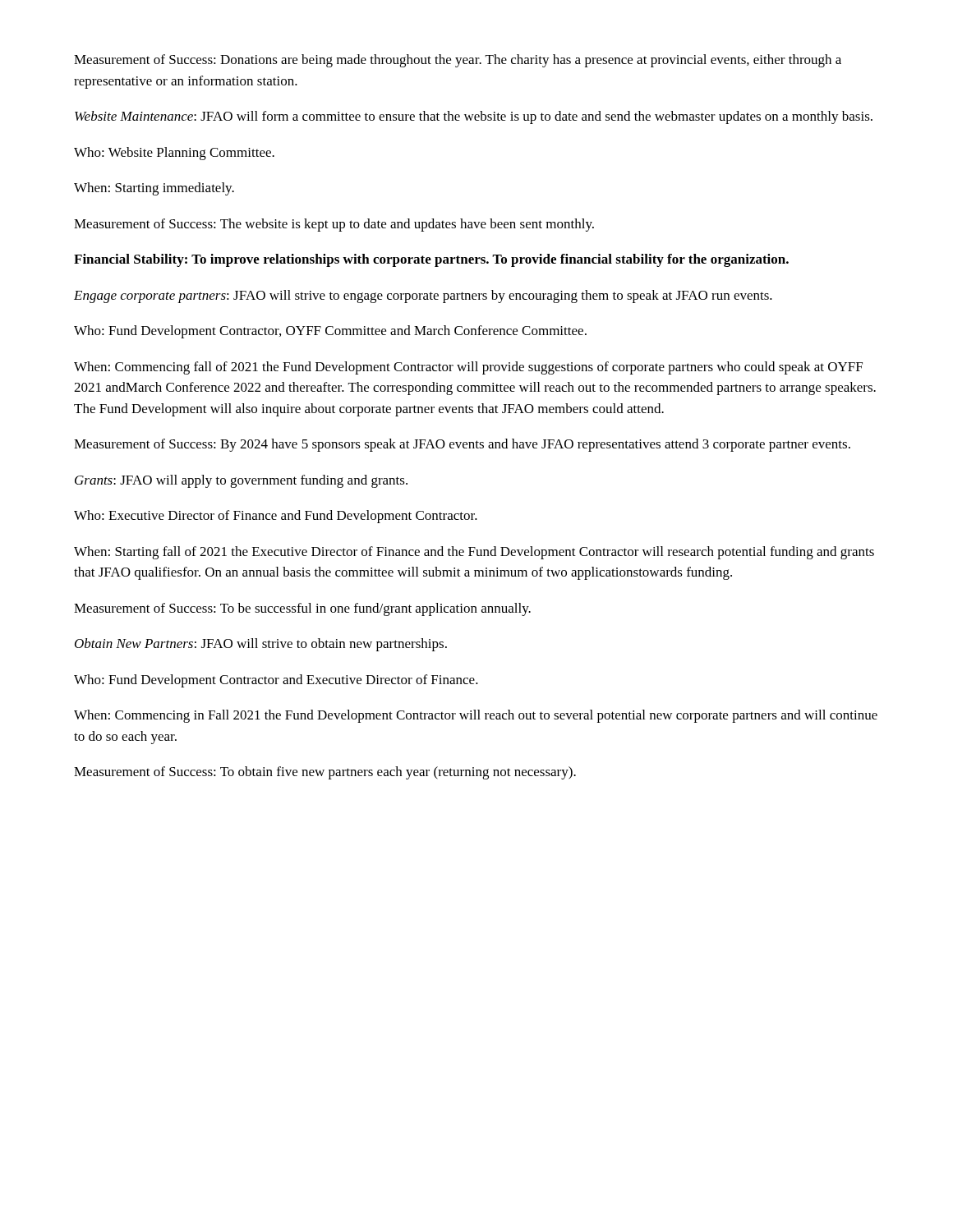Click the passage that begins "Who: Fund Development Contractor, OYFF"
The image size is (953, 1232).
coord(331,331)
